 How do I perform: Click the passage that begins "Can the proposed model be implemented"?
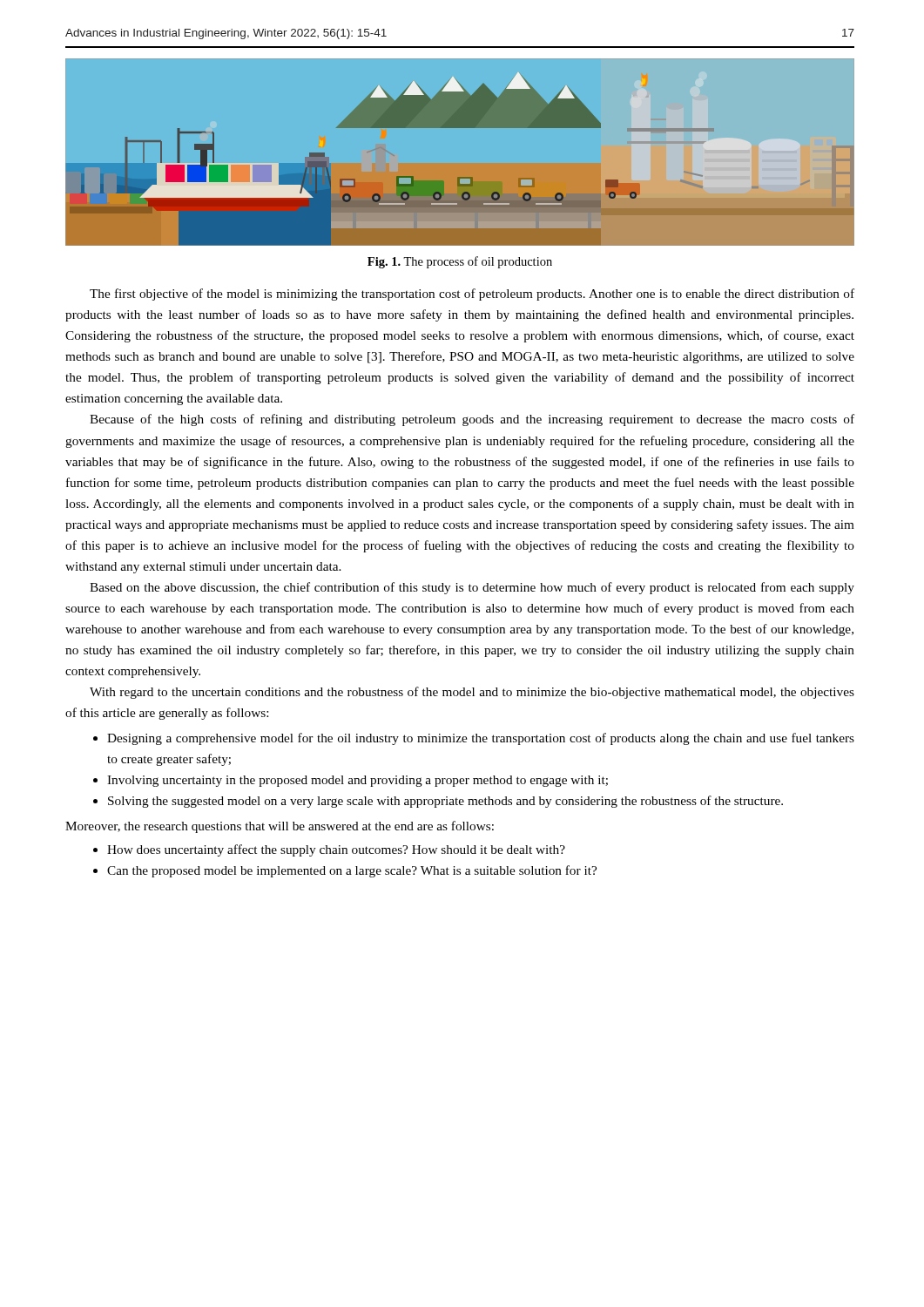click(352, 870)
